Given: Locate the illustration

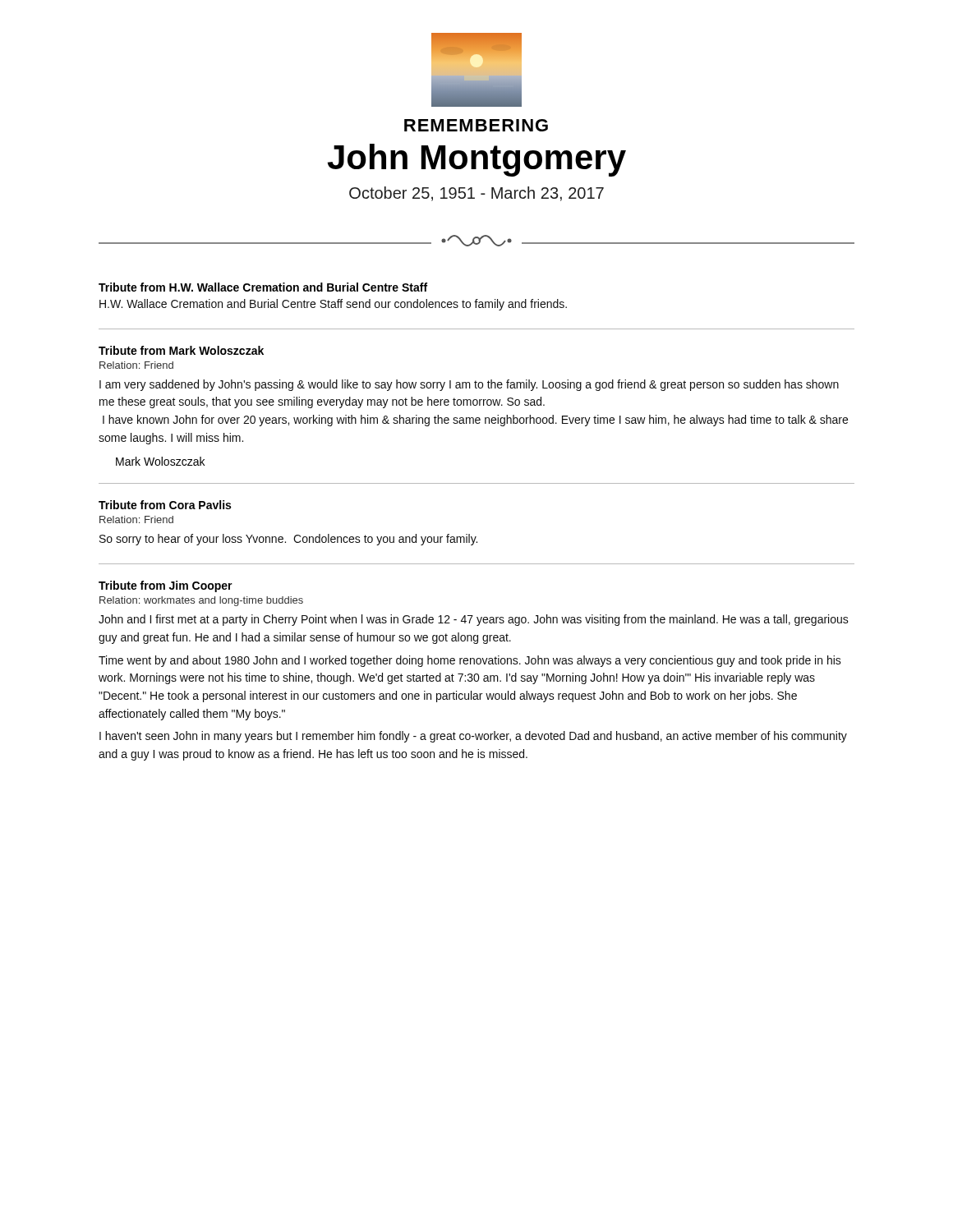Looking at the screenshot, I should coord(476,243).
